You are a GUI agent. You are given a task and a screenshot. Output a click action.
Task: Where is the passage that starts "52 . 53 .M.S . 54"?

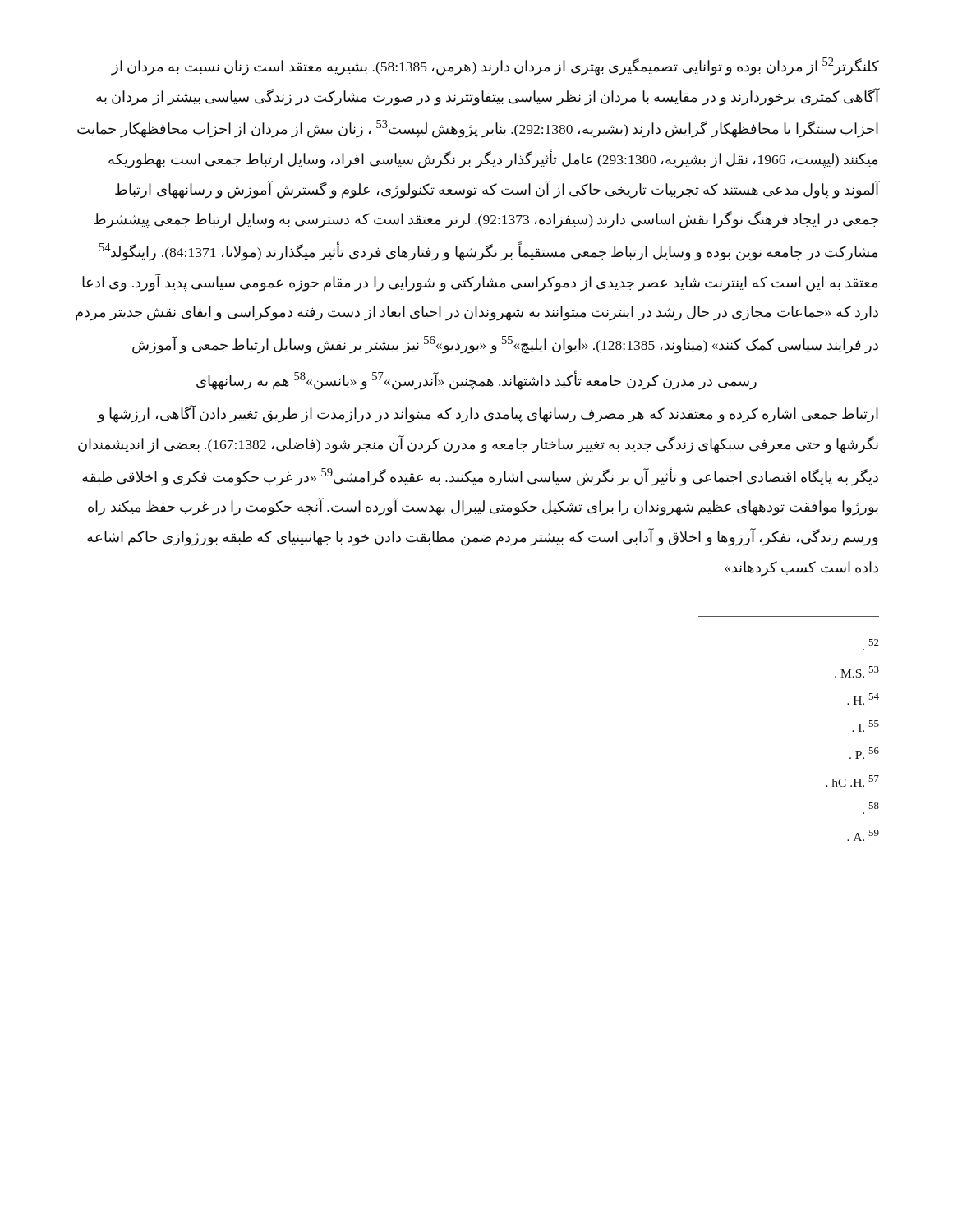click(x=874, y=642)
